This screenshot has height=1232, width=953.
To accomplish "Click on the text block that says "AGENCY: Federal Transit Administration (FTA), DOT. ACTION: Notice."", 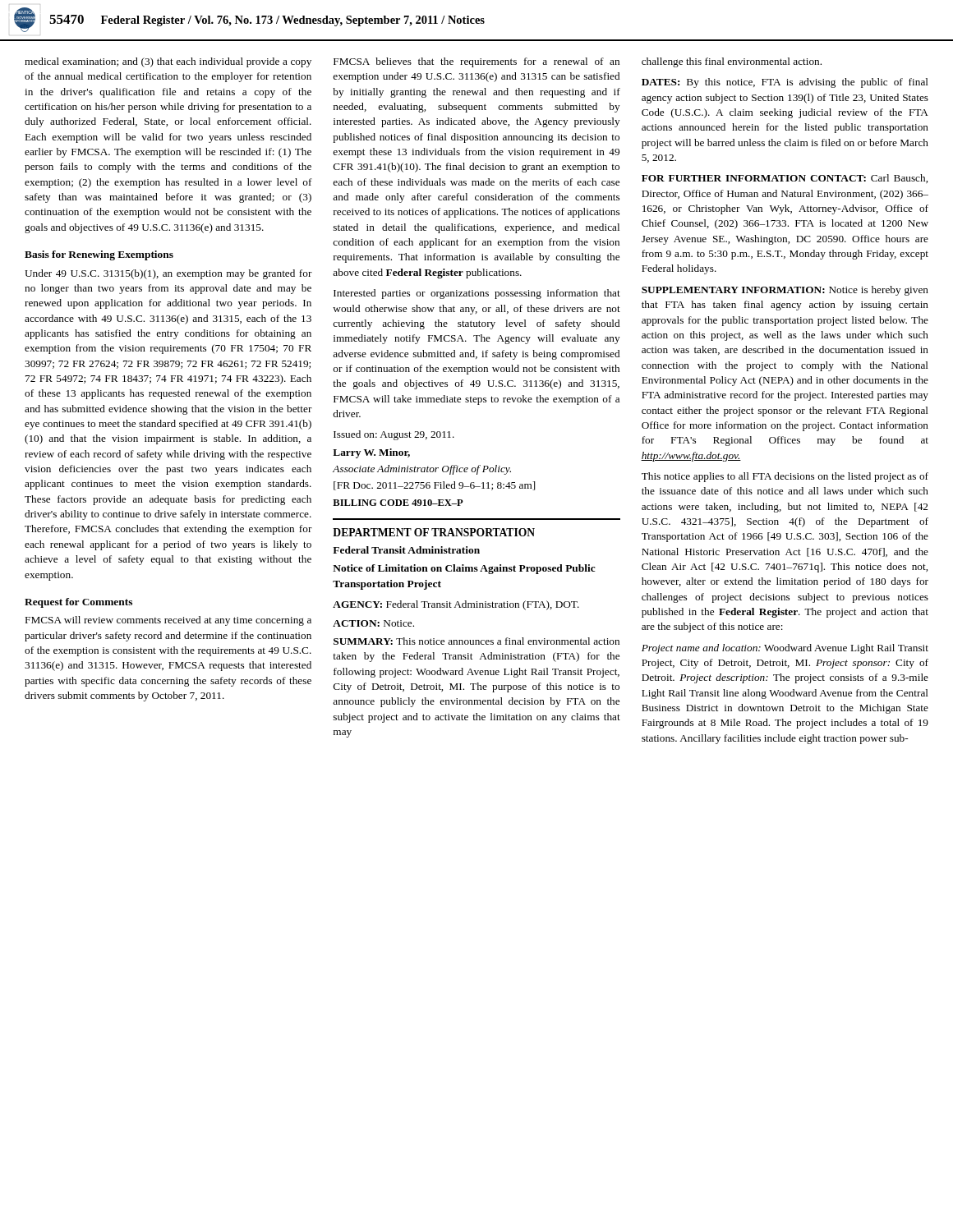I will coord(476,668).
